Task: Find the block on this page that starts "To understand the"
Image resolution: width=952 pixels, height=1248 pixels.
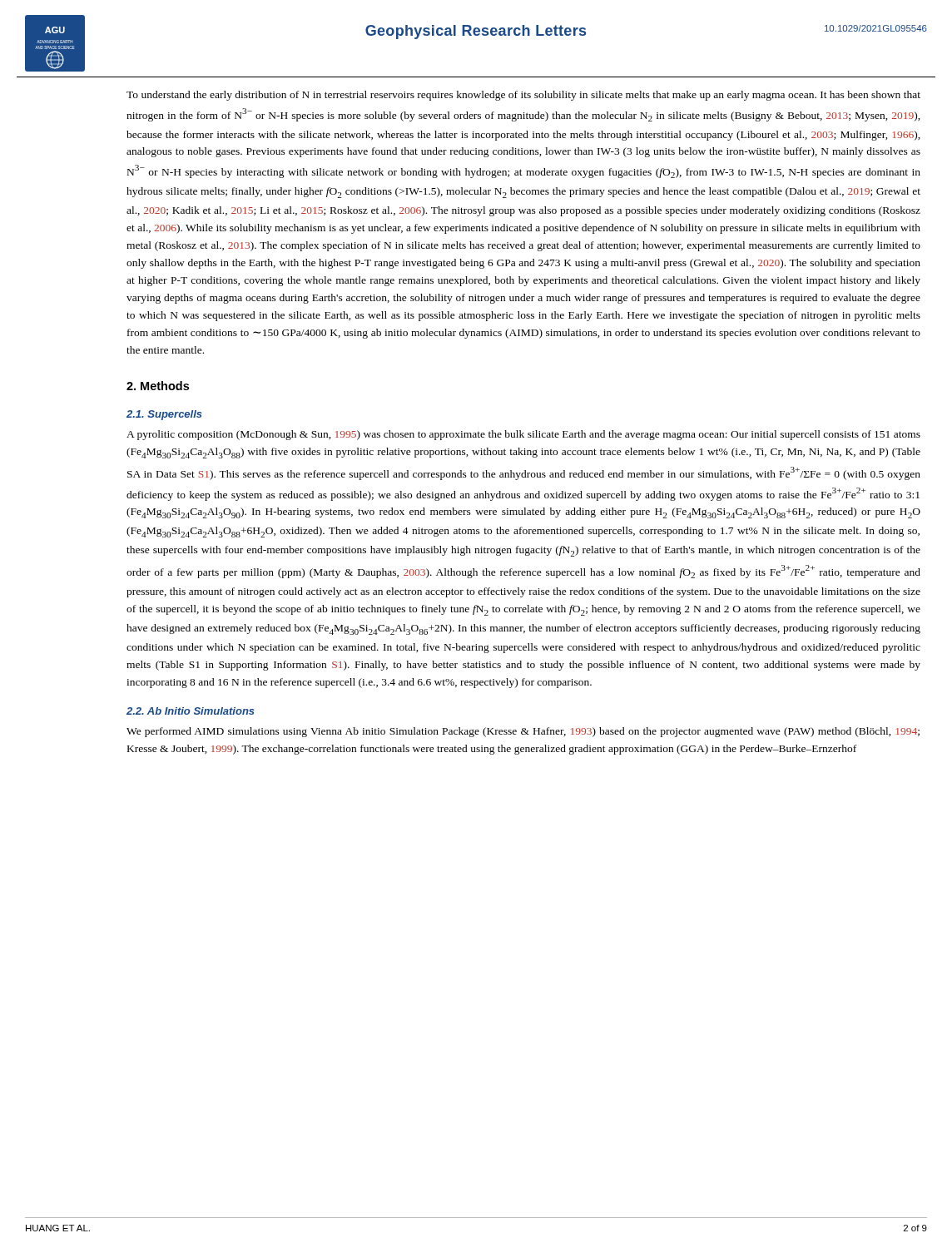Action: (x=523, y=222)
